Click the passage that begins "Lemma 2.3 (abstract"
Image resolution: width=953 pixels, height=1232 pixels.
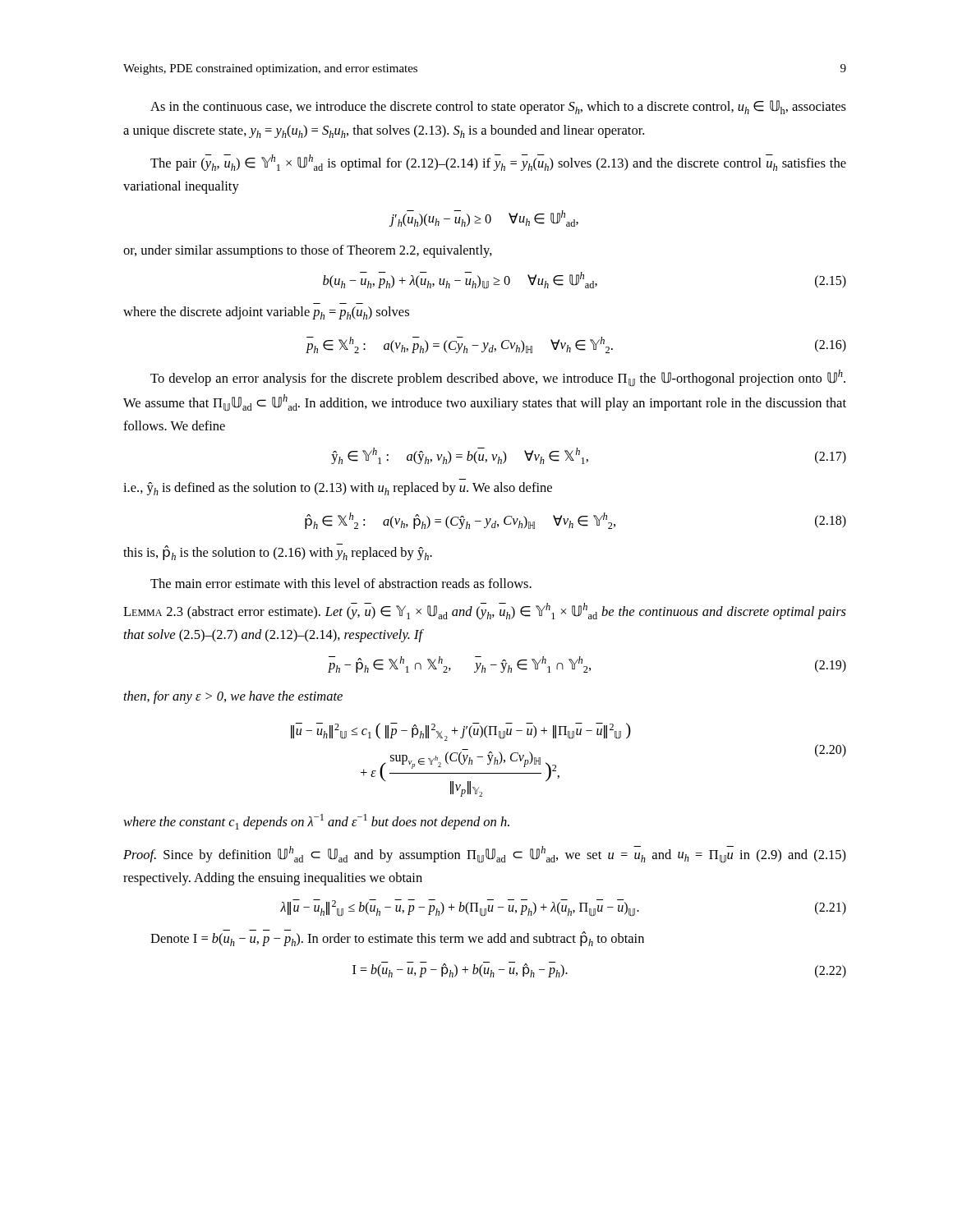pos(485,622)
